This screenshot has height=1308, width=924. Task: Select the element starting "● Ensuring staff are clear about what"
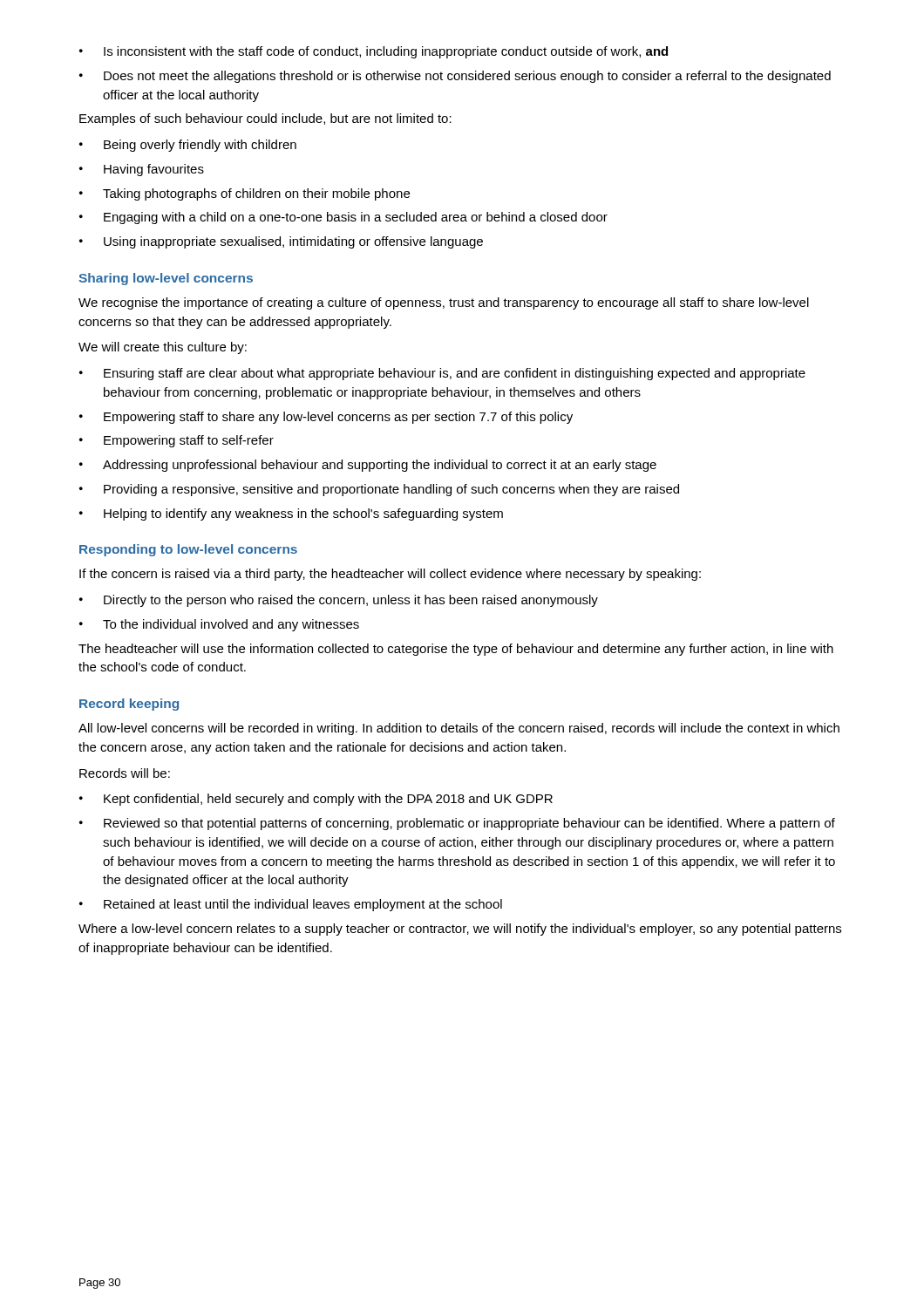pos(462,383)
